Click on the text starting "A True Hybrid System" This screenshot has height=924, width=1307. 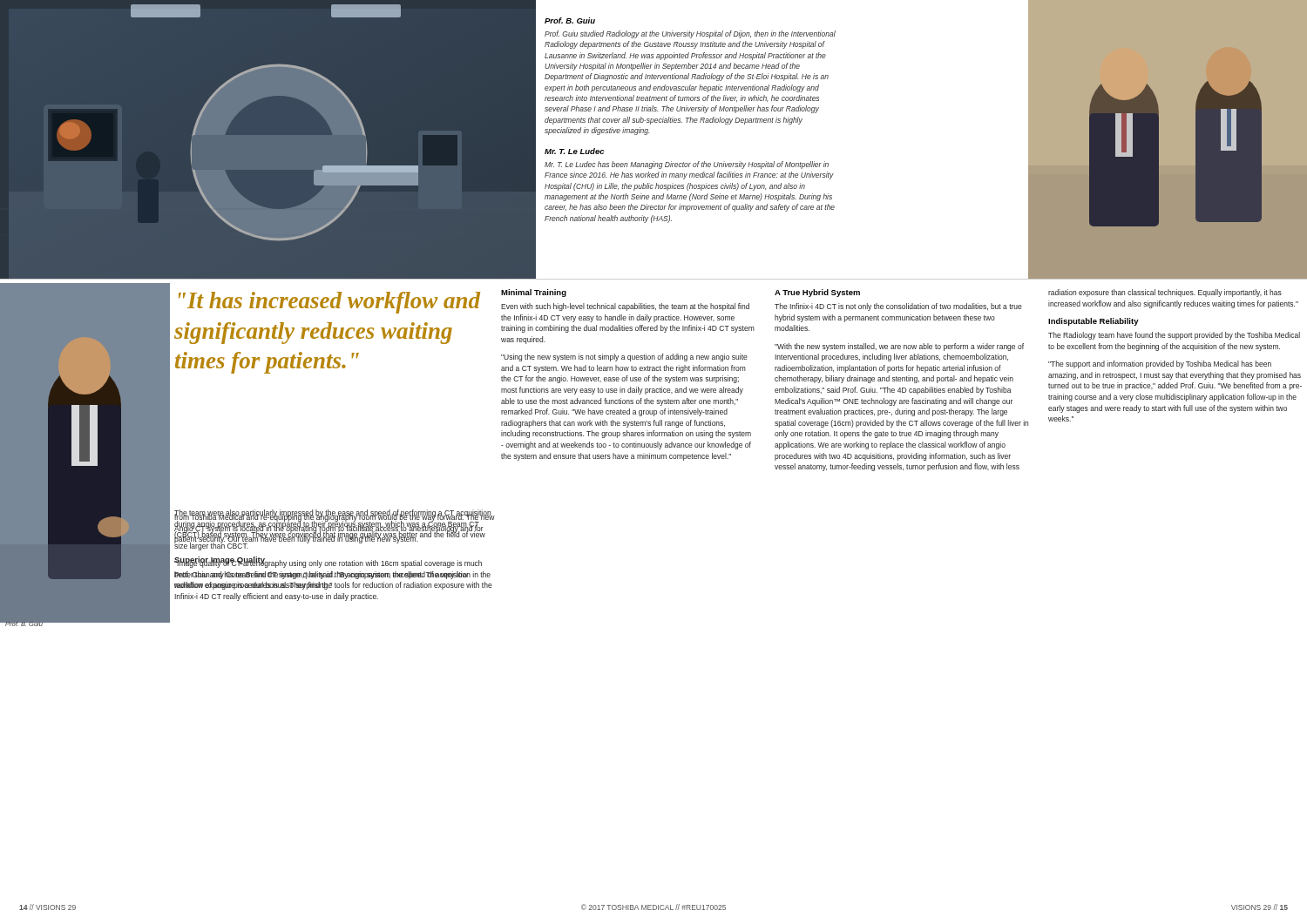(x=817, y=292)
